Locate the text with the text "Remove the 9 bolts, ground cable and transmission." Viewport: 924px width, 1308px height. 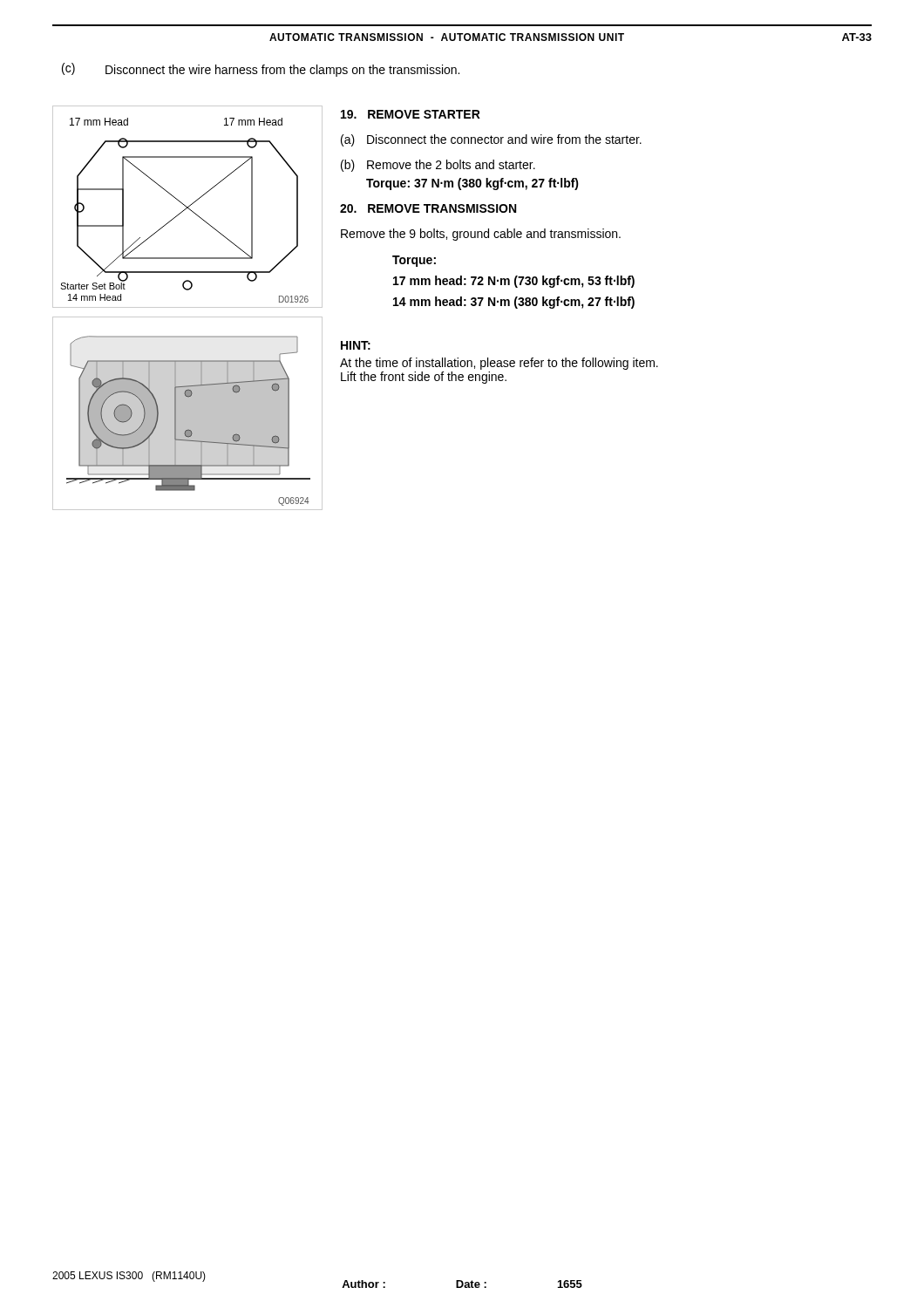coord(481,234)
